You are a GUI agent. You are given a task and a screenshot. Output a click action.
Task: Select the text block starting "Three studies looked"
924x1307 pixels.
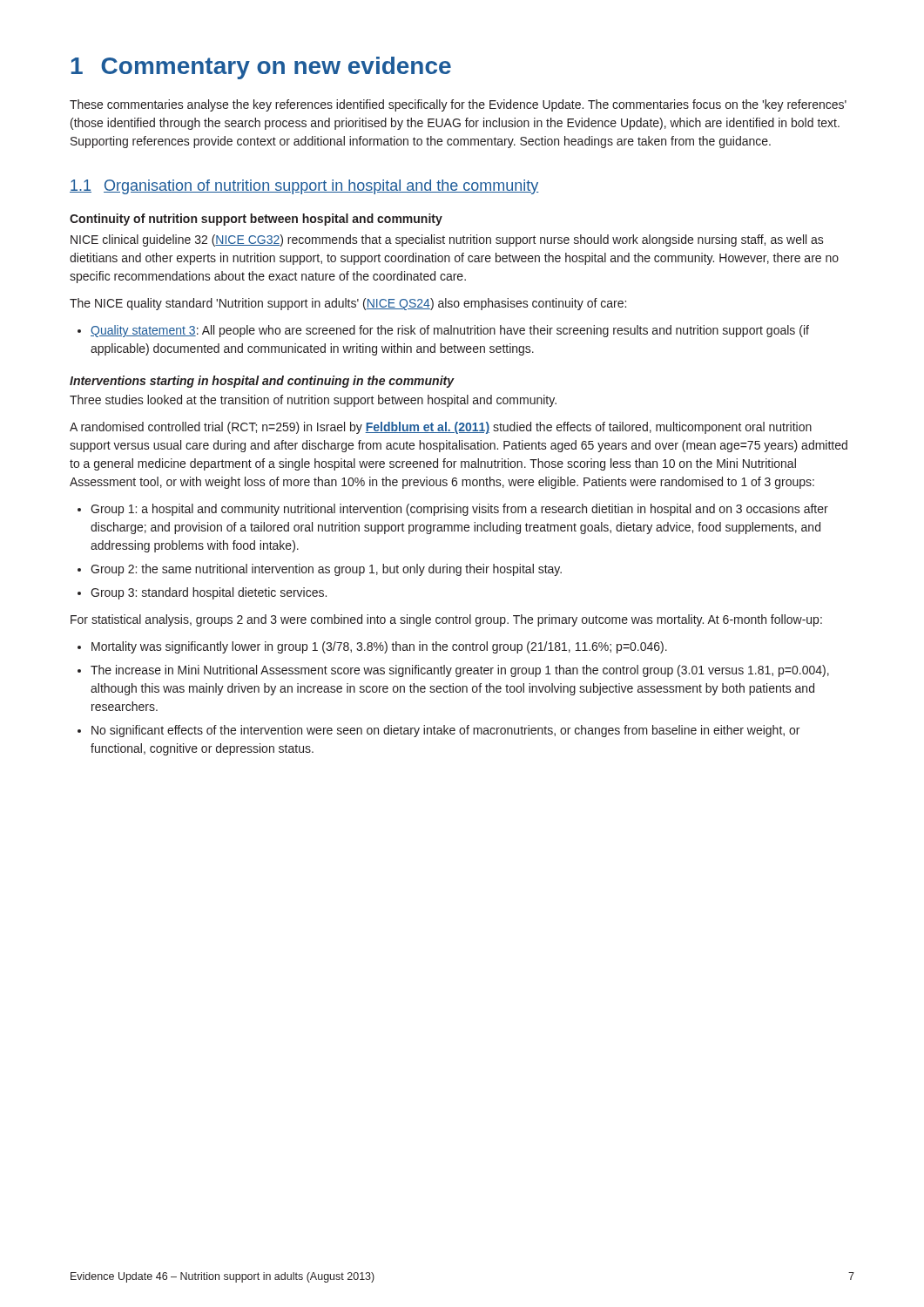462,401
